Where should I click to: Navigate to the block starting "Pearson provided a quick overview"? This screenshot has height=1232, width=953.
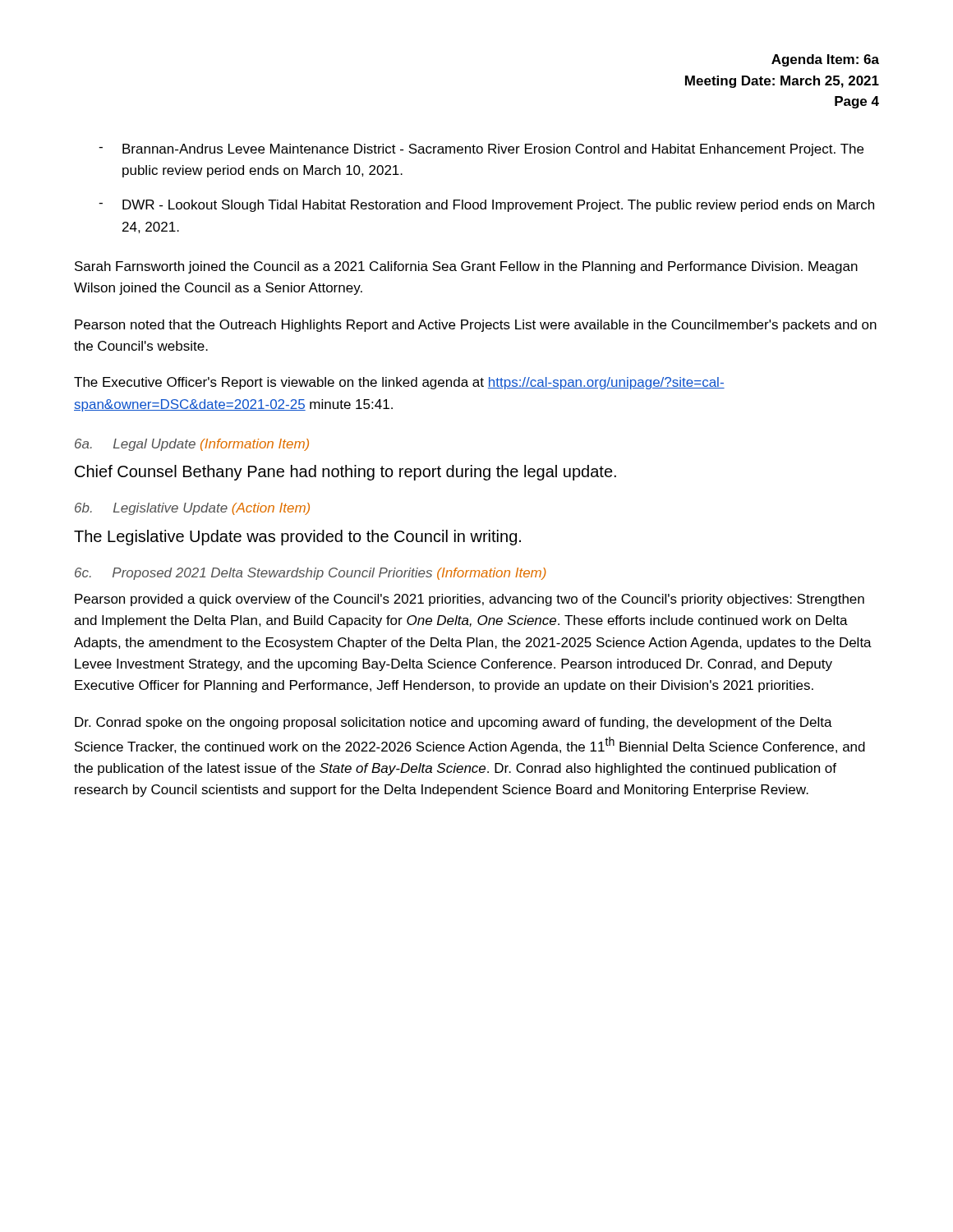click(473, 642)
